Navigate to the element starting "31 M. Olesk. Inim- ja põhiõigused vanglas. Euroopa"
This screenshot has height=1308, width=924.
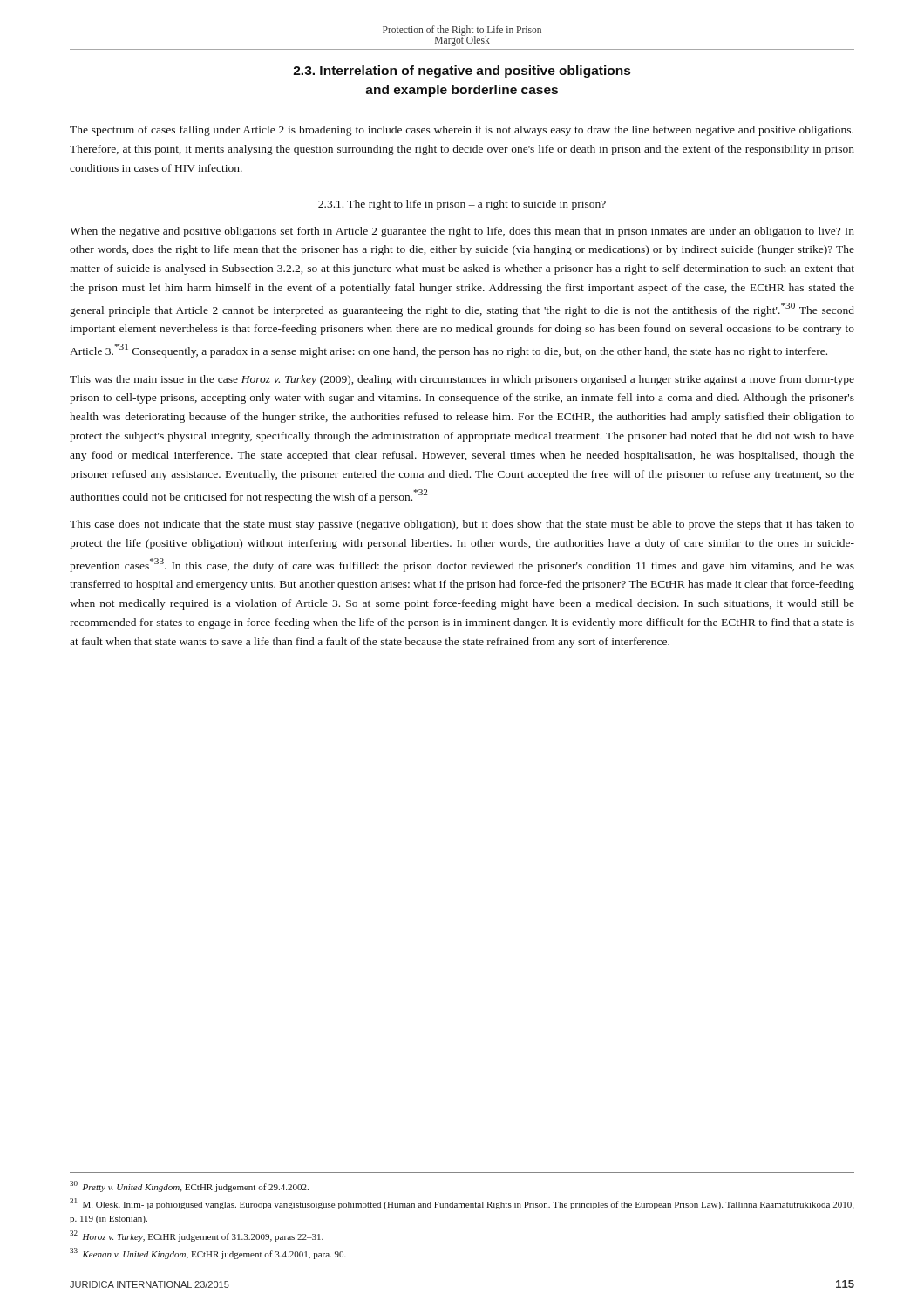(x=462, y=1210)
